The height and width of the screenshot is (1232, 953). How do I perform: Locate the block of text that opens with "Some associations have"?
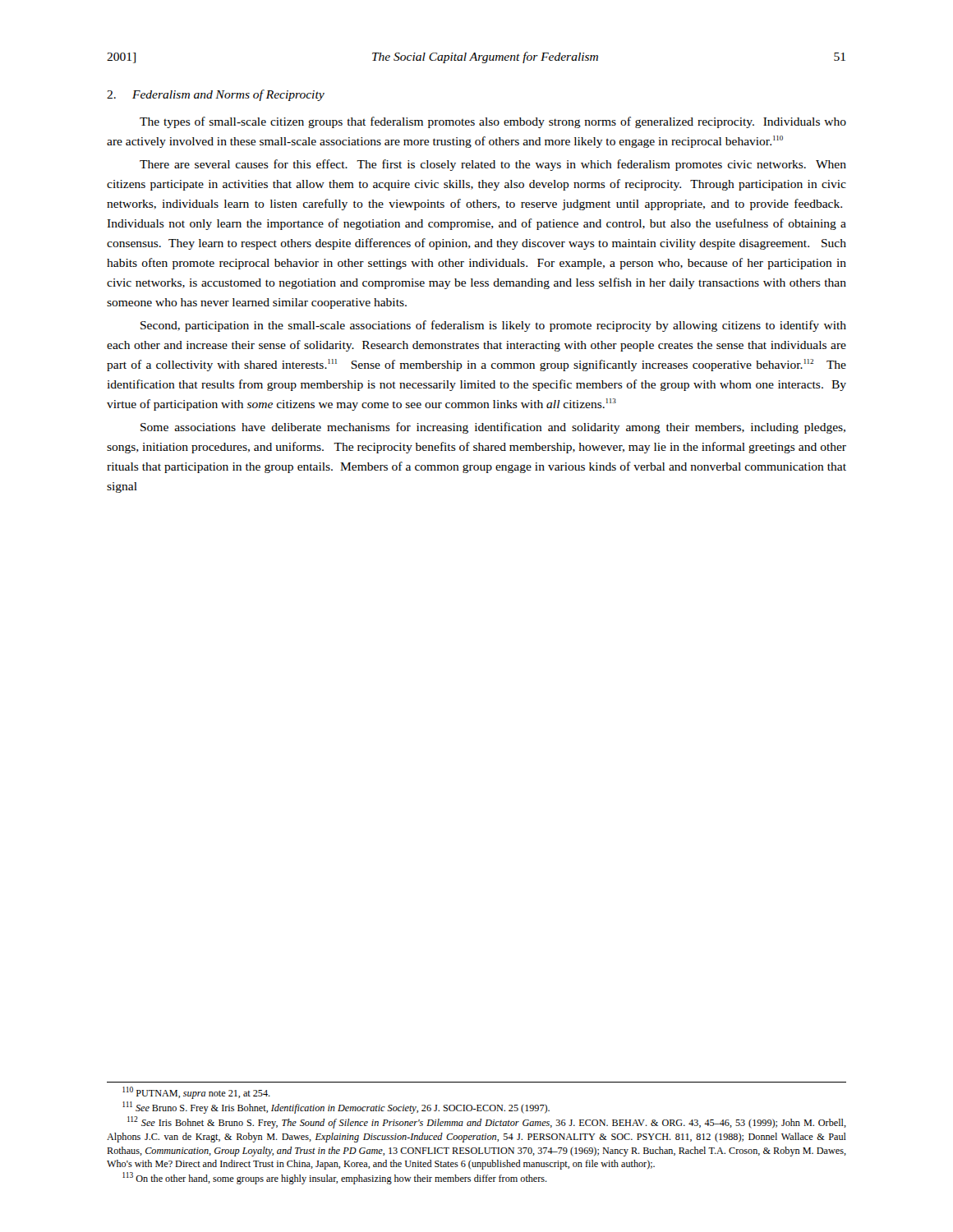point(476,457)
